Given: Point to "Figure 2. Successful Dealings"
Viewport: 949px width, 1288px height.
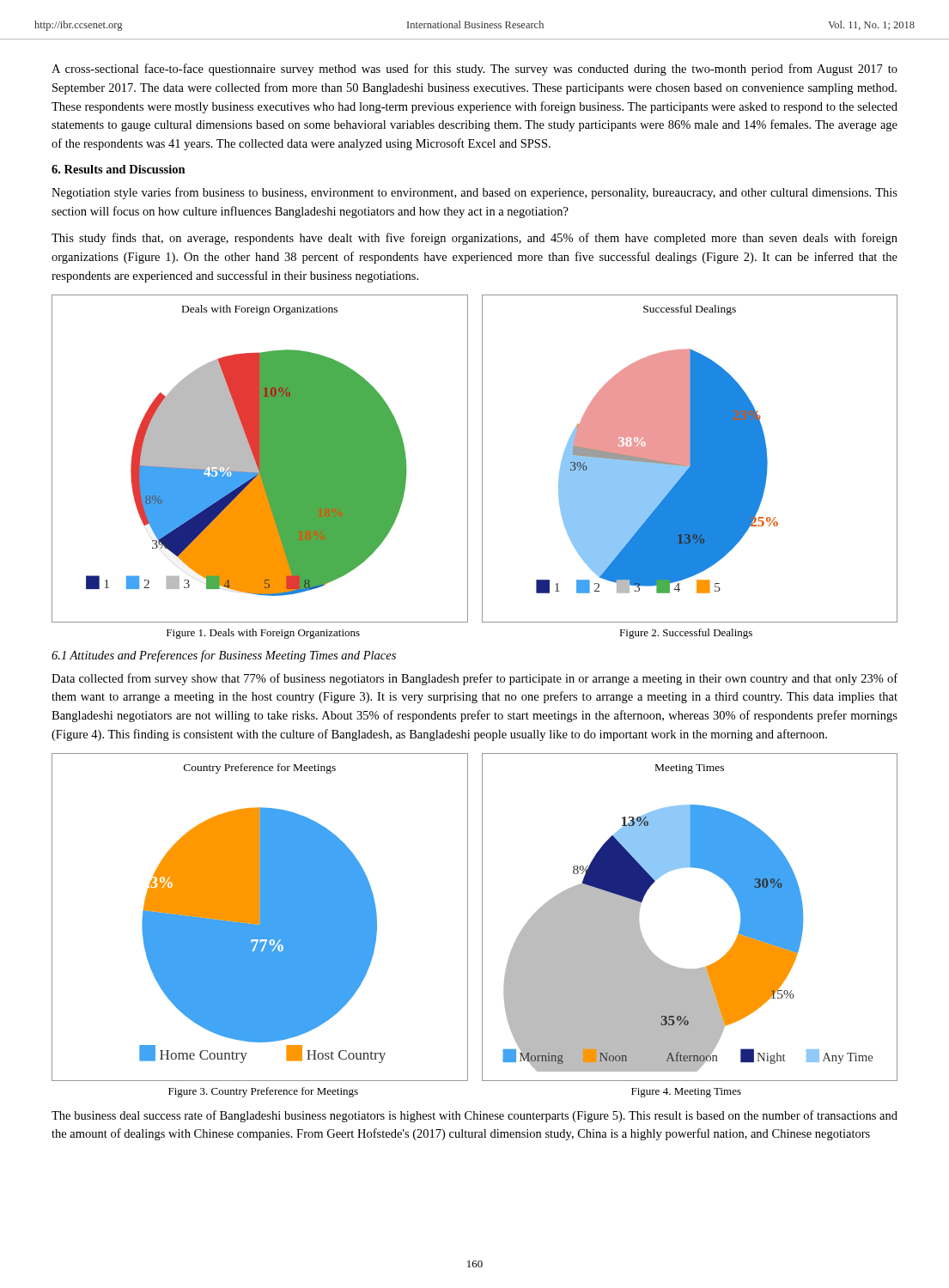Looking at the screenshot, I should pos(686,632).
